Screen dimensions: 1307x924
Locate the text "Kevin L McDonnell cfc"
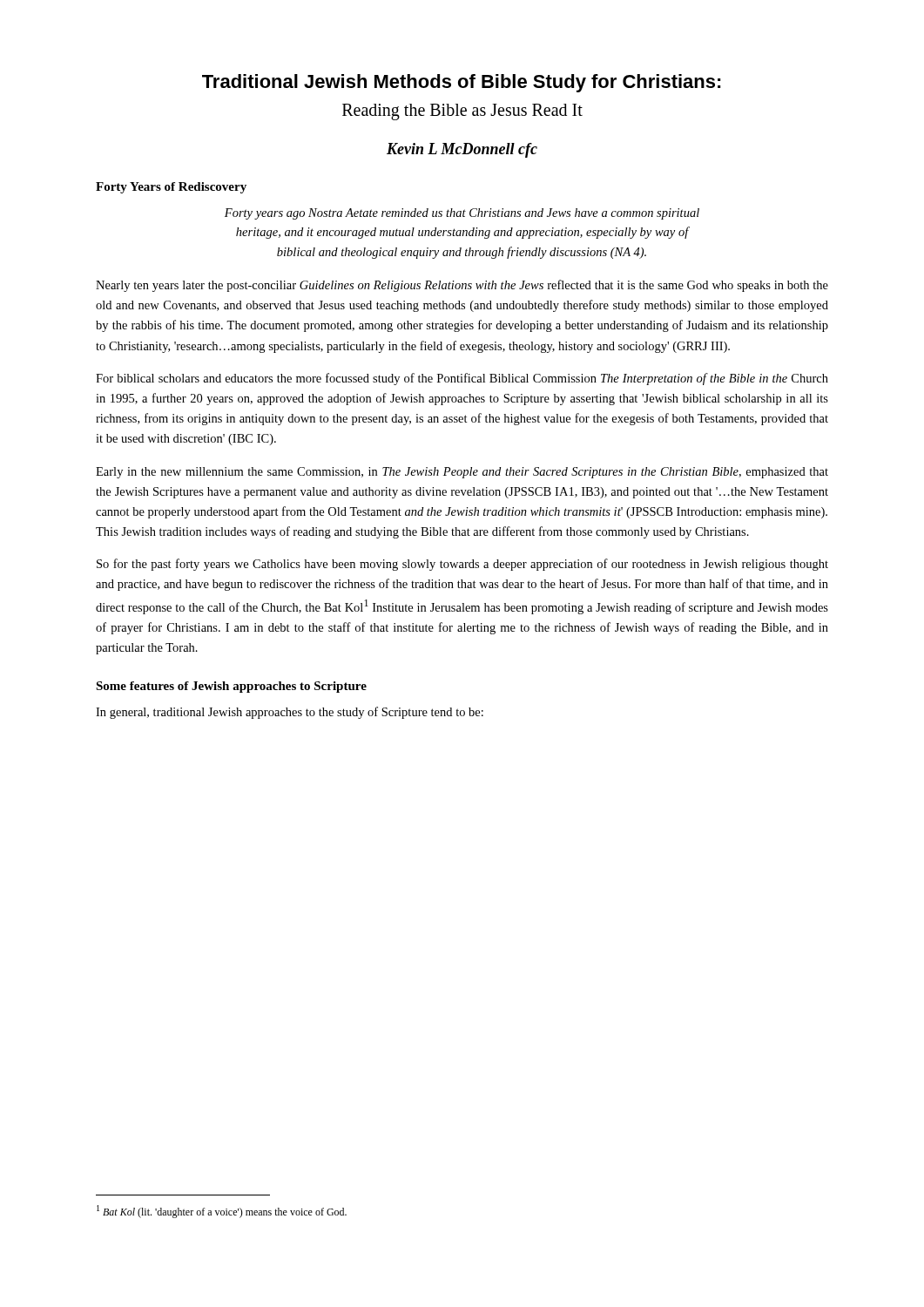coord(462,149)
